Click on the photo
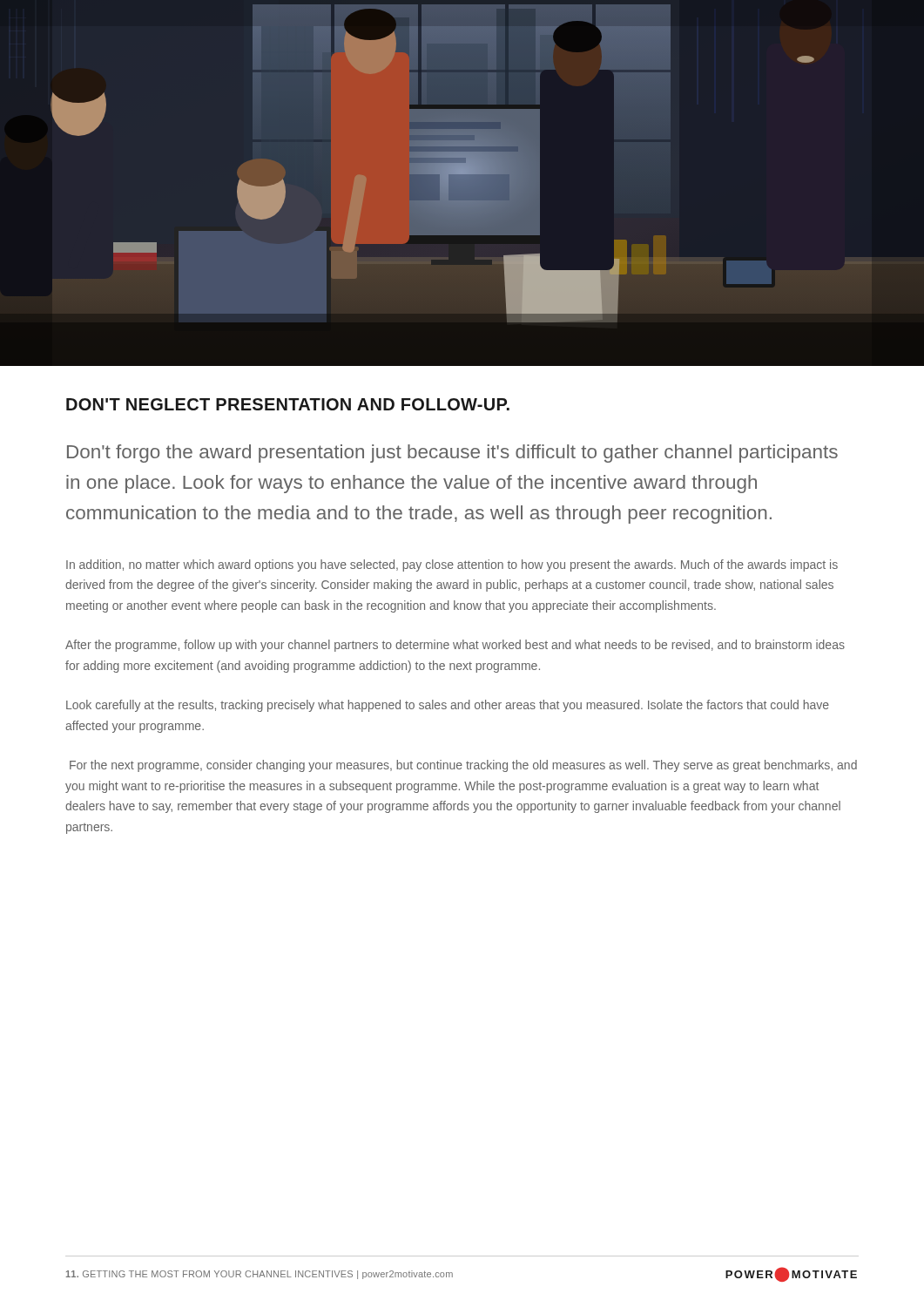 462,183
